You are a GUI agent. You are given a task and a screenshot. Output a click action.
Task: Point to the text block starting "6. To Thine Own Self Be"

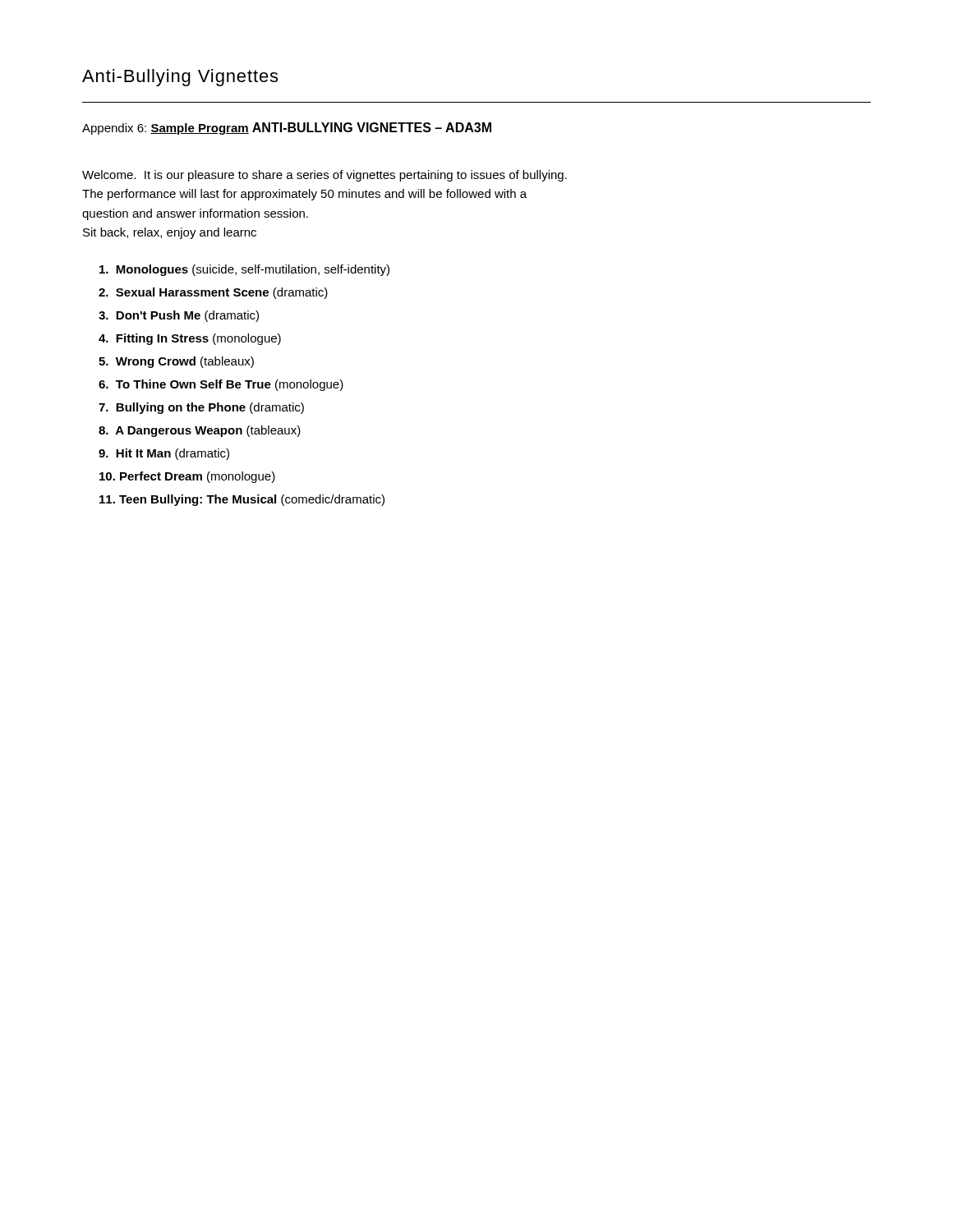pos(221,384)
